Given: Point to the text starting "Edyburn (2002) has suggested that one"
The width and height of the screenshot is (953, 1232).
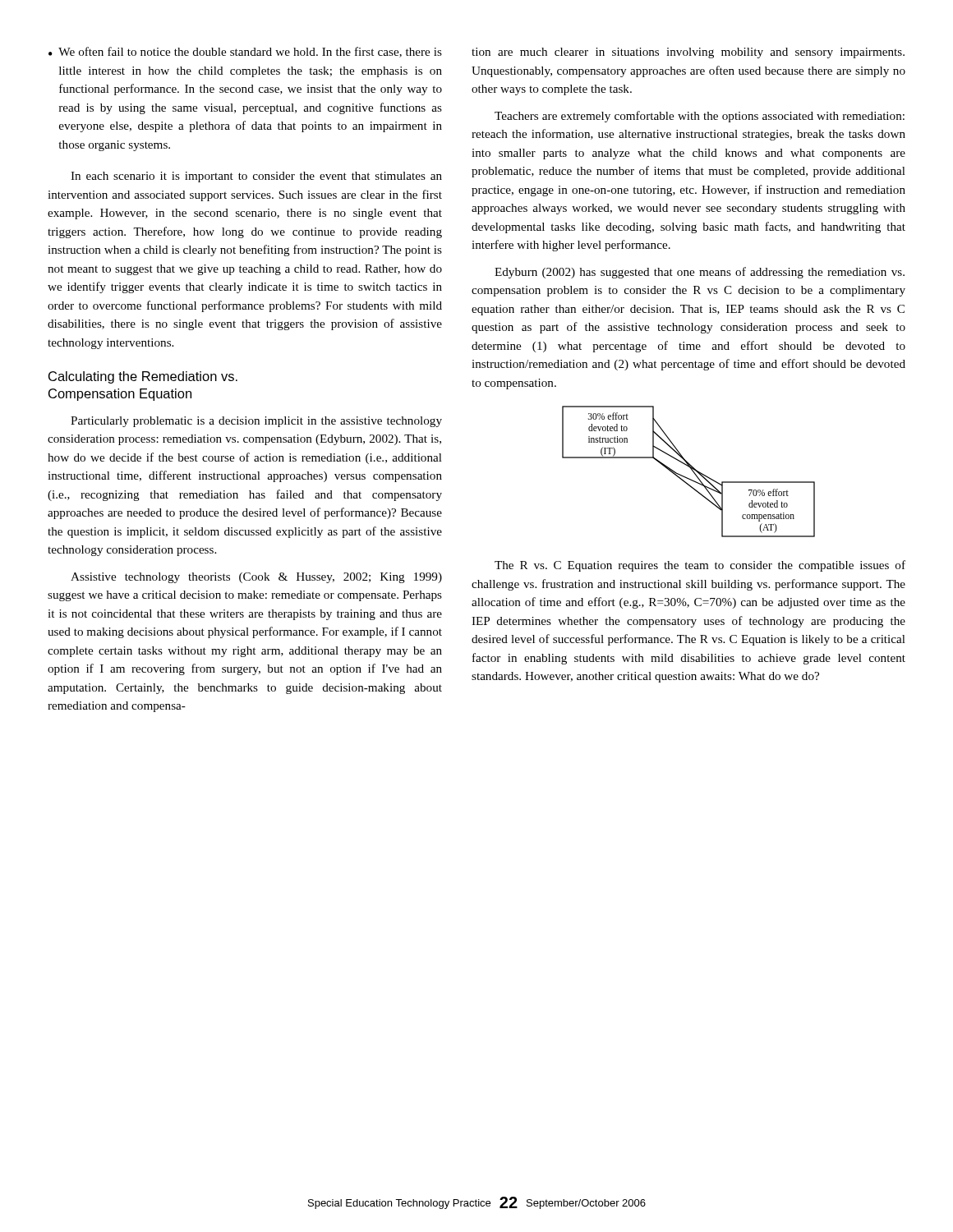Looking at the screenshot, I should point(688,327).
